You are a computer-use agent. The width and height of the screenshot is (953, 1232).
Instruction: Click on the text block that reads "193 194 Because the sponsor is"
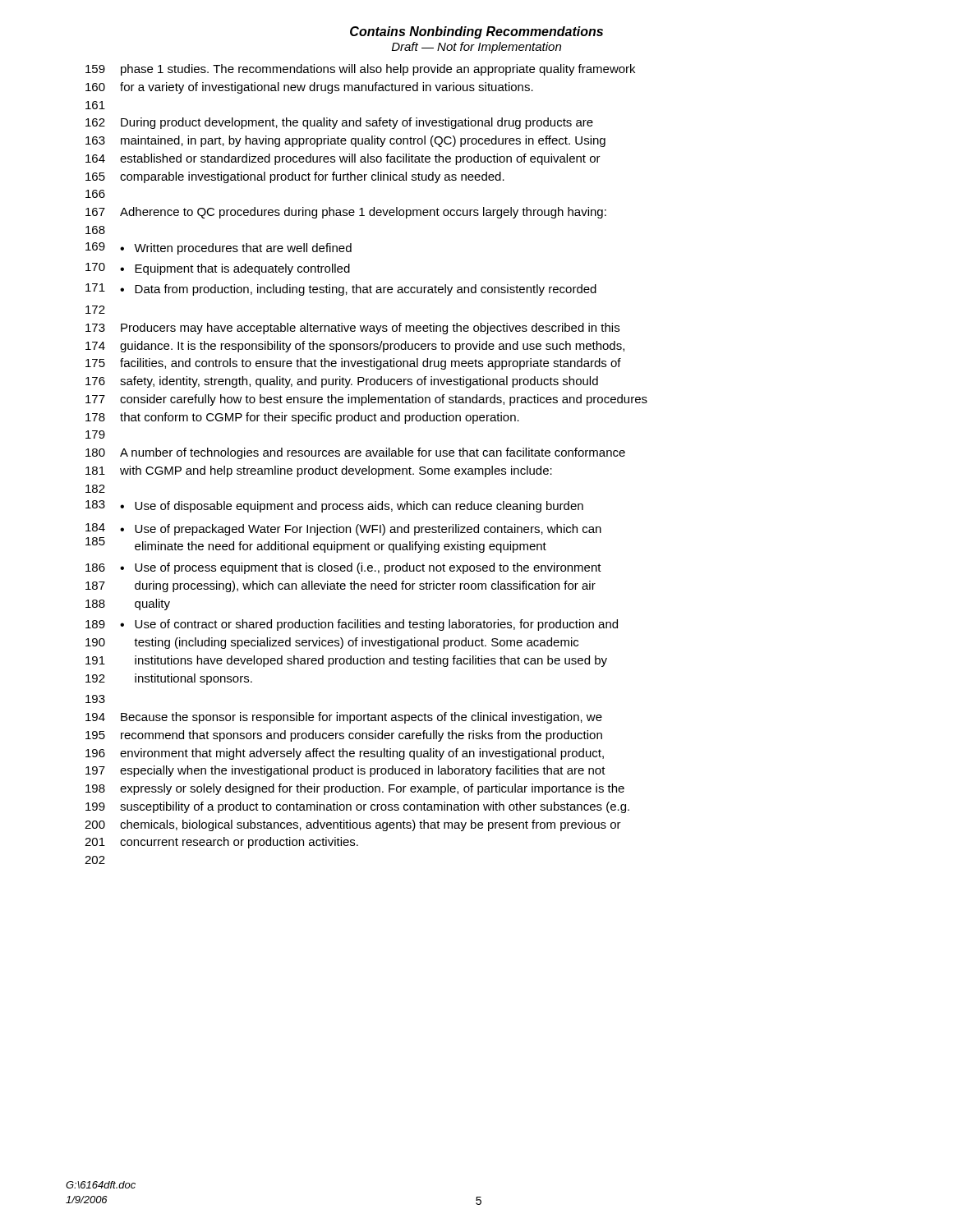click(476, 779)
